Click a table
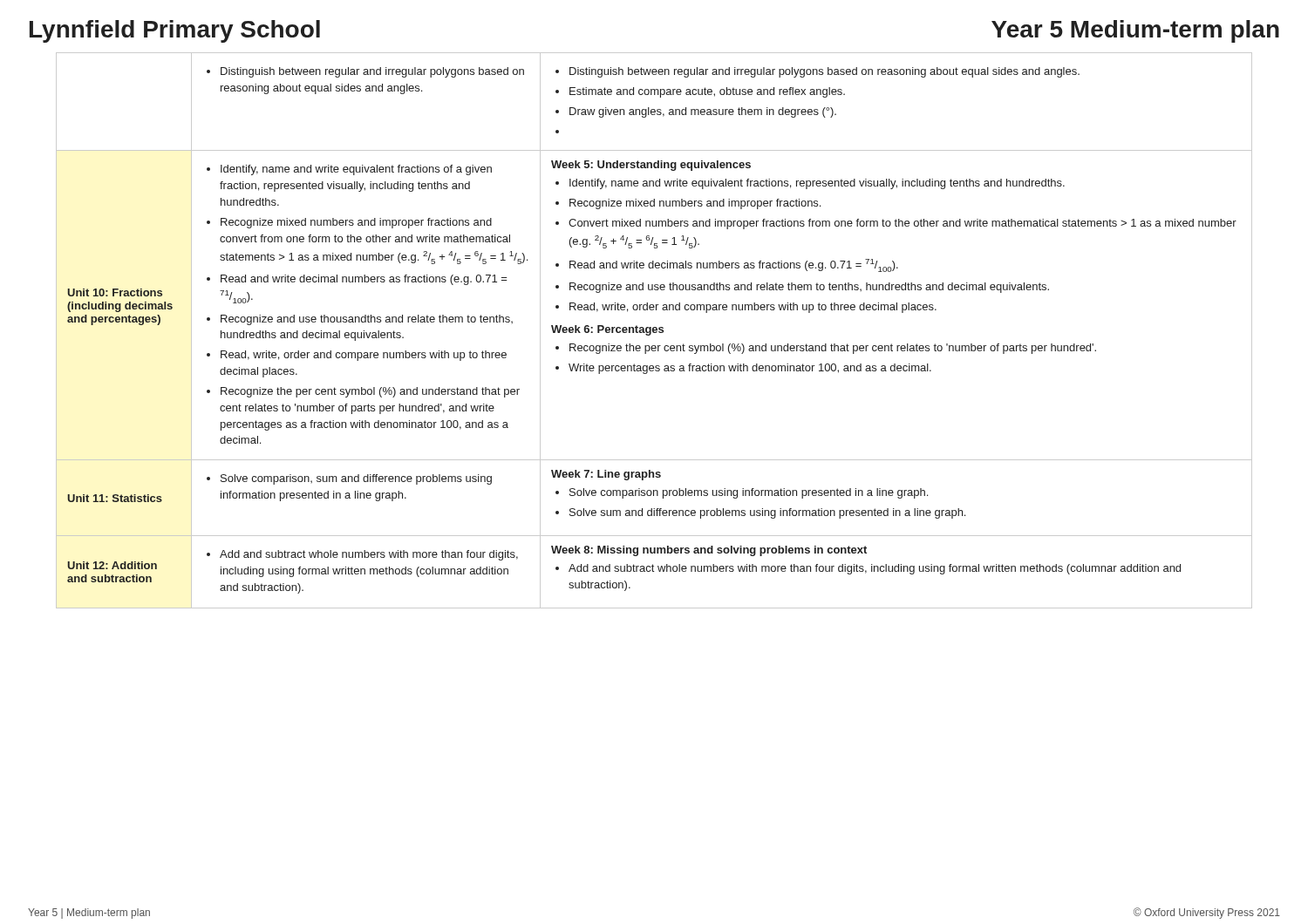The width and height of the screenshot is (1308, 924). pyautogui.click(x=654, y=330)
